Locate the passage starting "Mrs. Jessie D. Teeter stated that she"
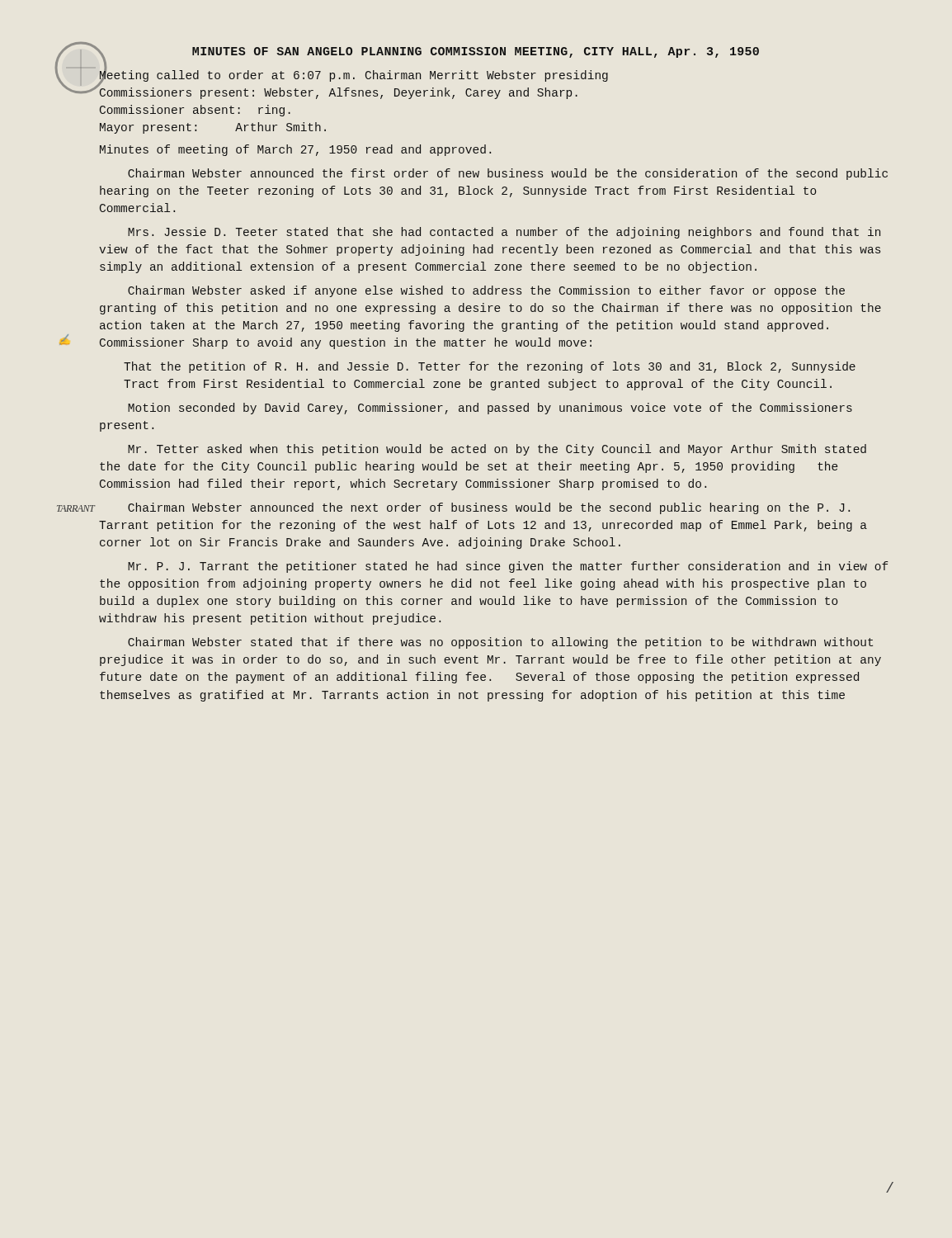 tap(490, 250)
